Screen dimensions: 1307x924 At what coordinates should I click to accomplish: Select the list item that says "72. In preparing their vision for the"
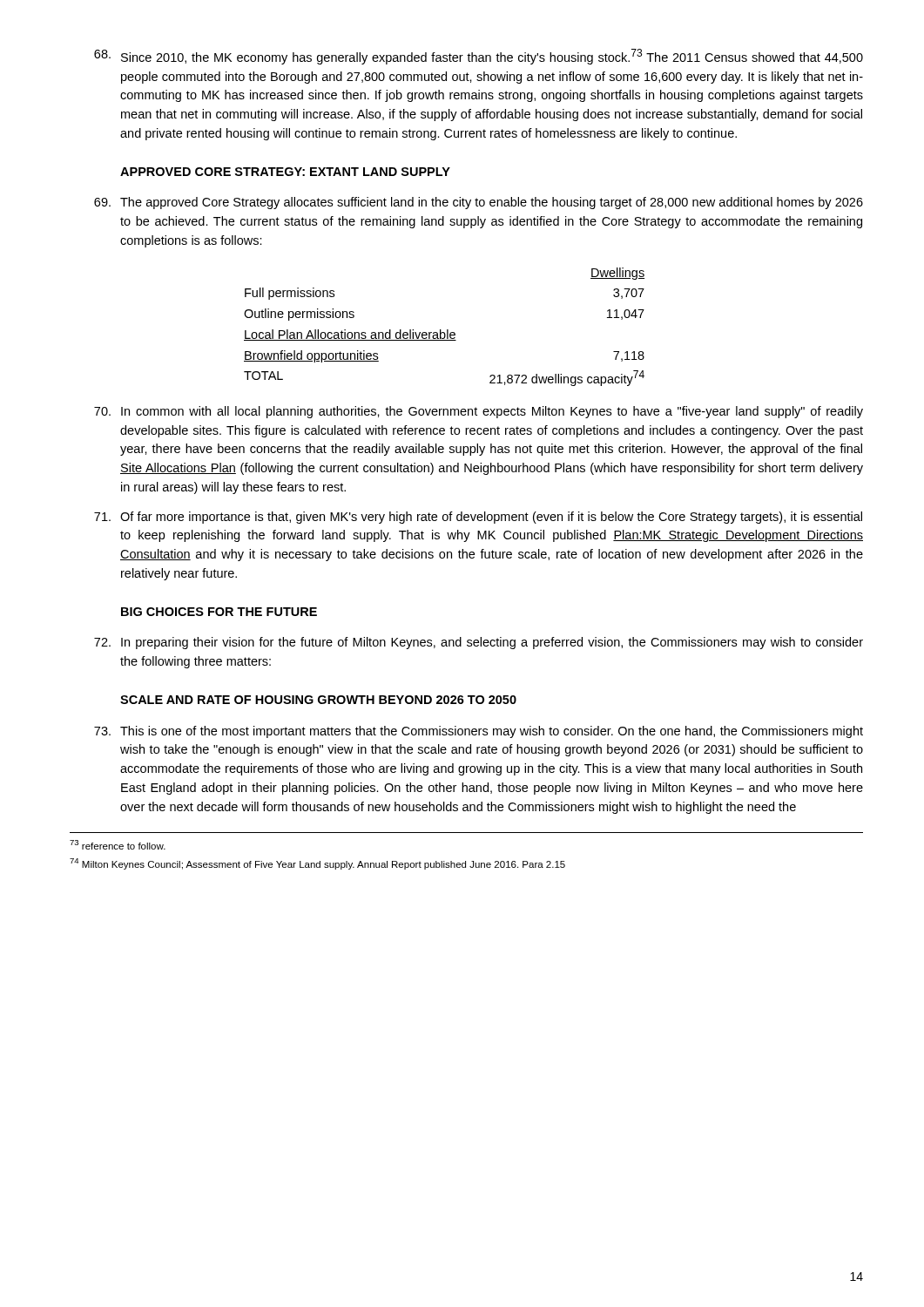466,653
